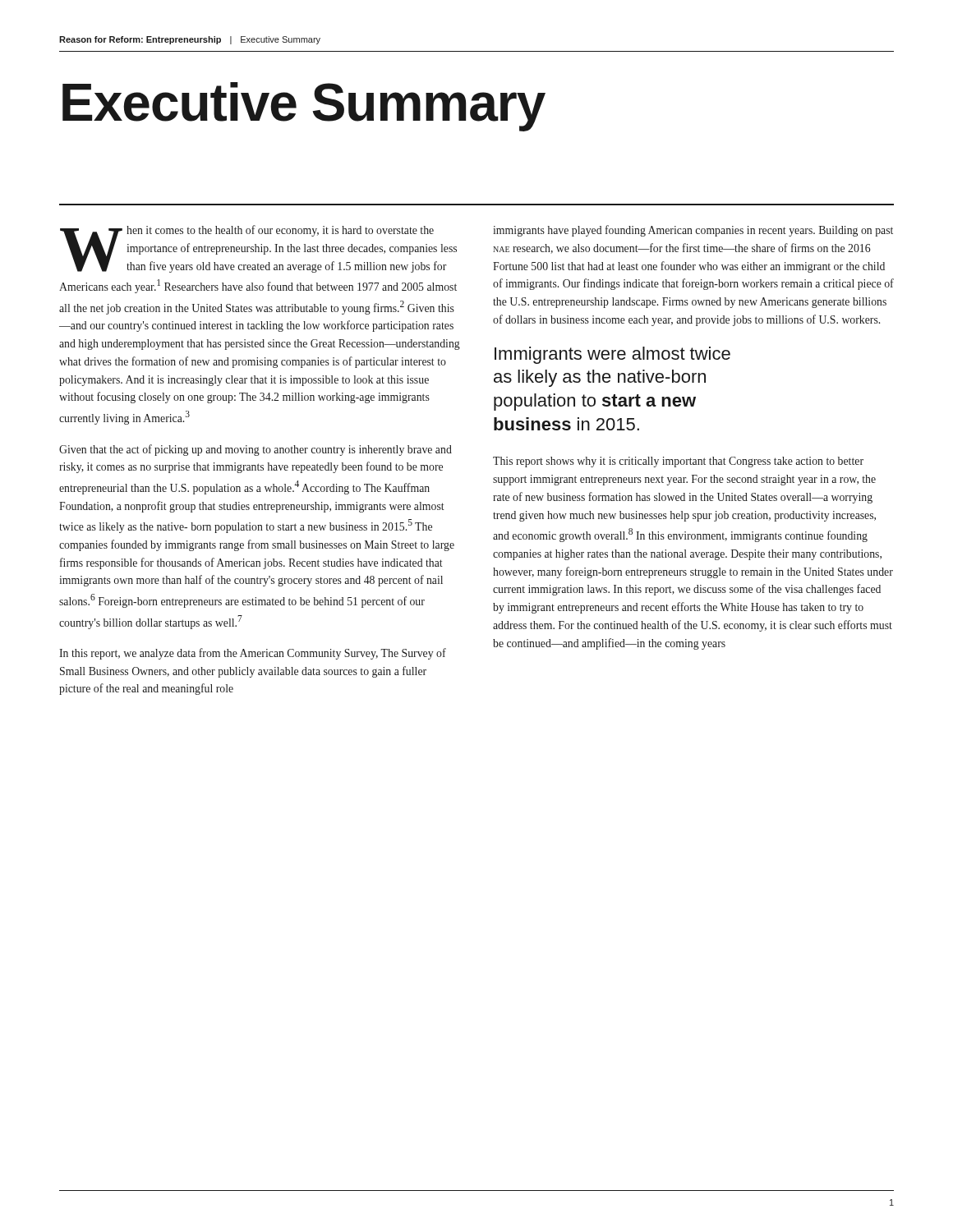Point to the region starting "When it comes"
This screenshot has height=1232, width=953.
click(260, 323)
